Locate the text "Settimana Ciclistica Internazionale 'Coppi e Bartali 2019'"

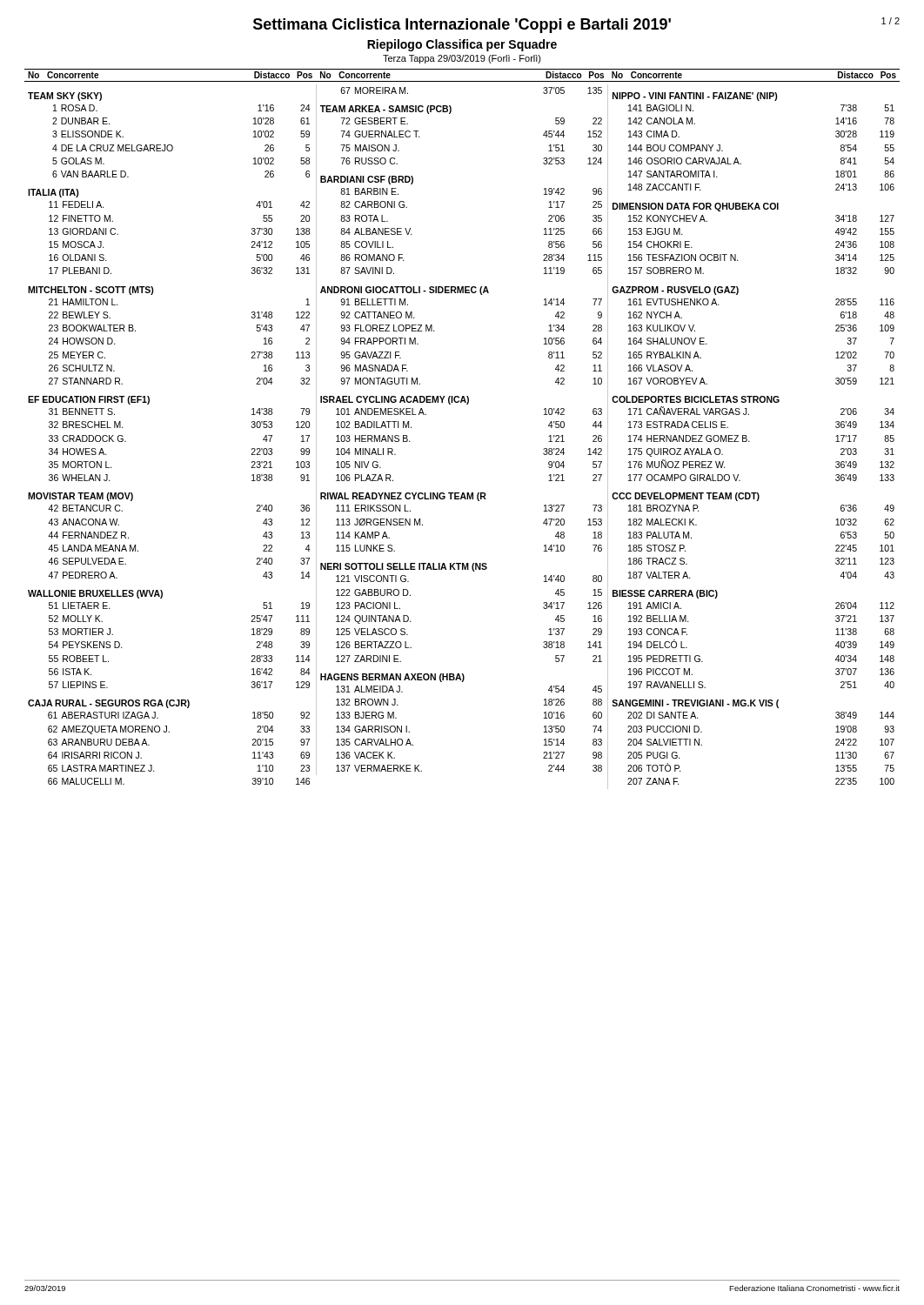coord(462,24)
